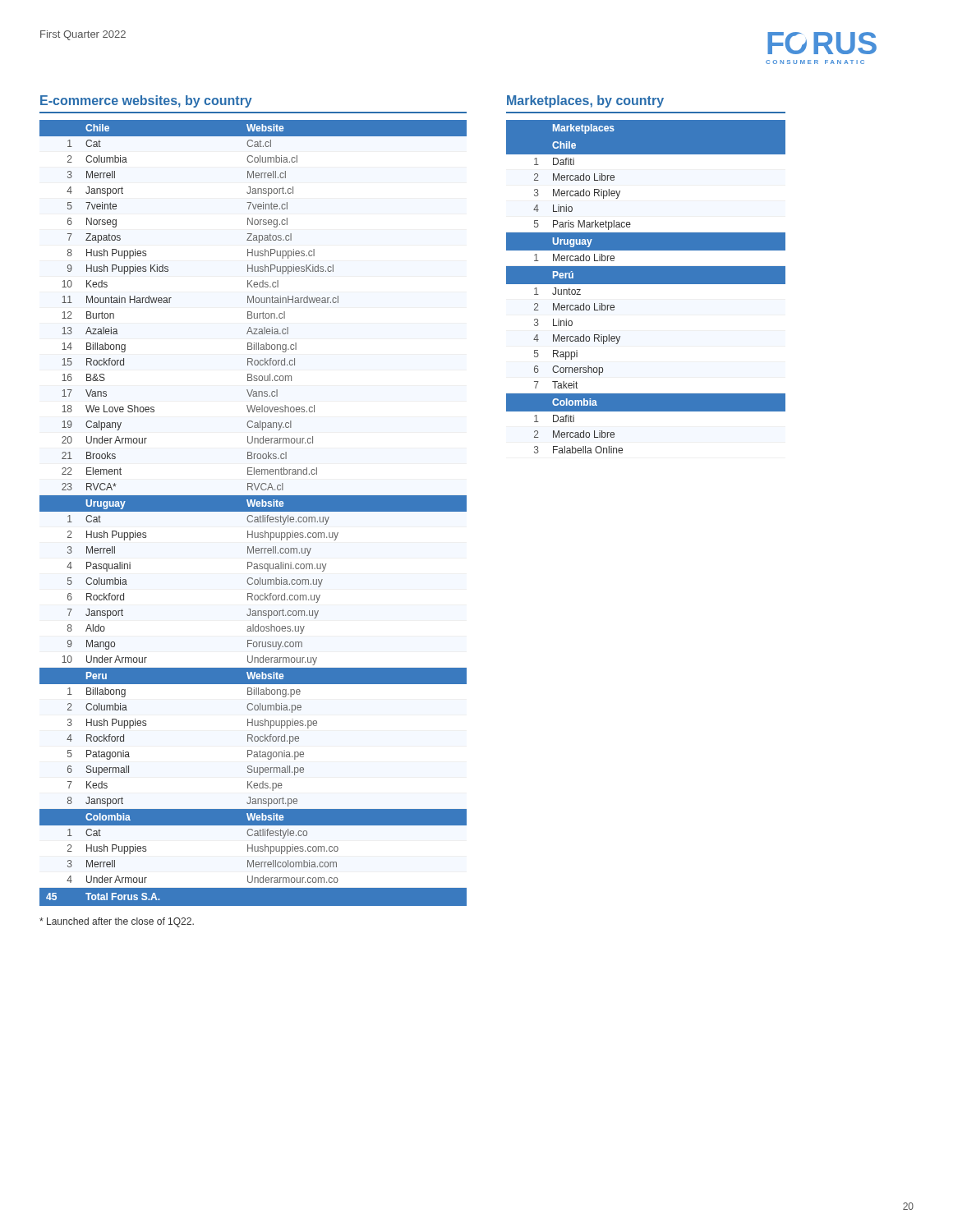Image resolution: width=953 pixels, height=1232 pixels.
Task: Select the logo
Action: pyautogui.click(x=840, y=46)
